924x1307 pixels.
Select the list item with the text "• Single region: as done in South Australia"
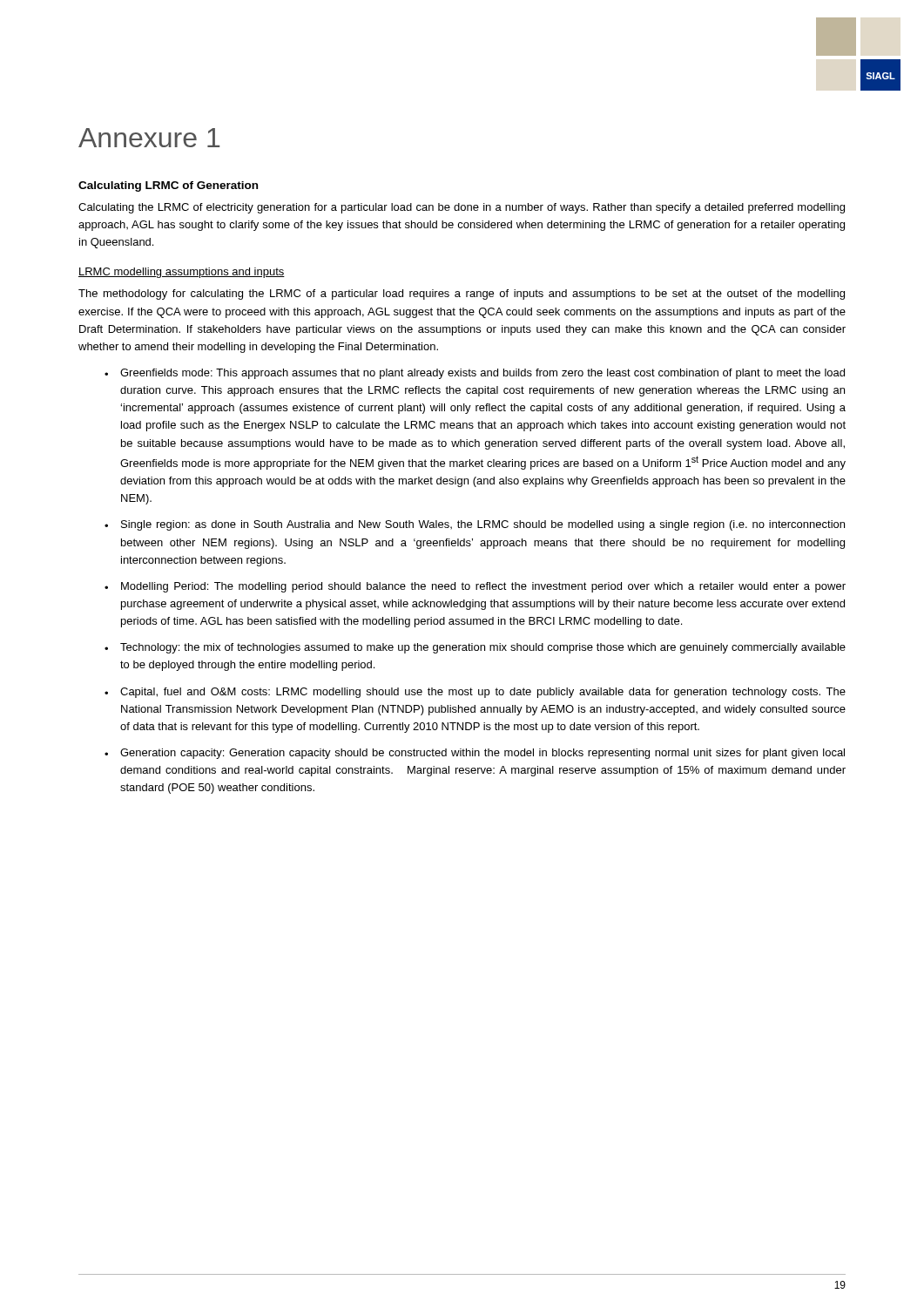[x=475, y=543]
